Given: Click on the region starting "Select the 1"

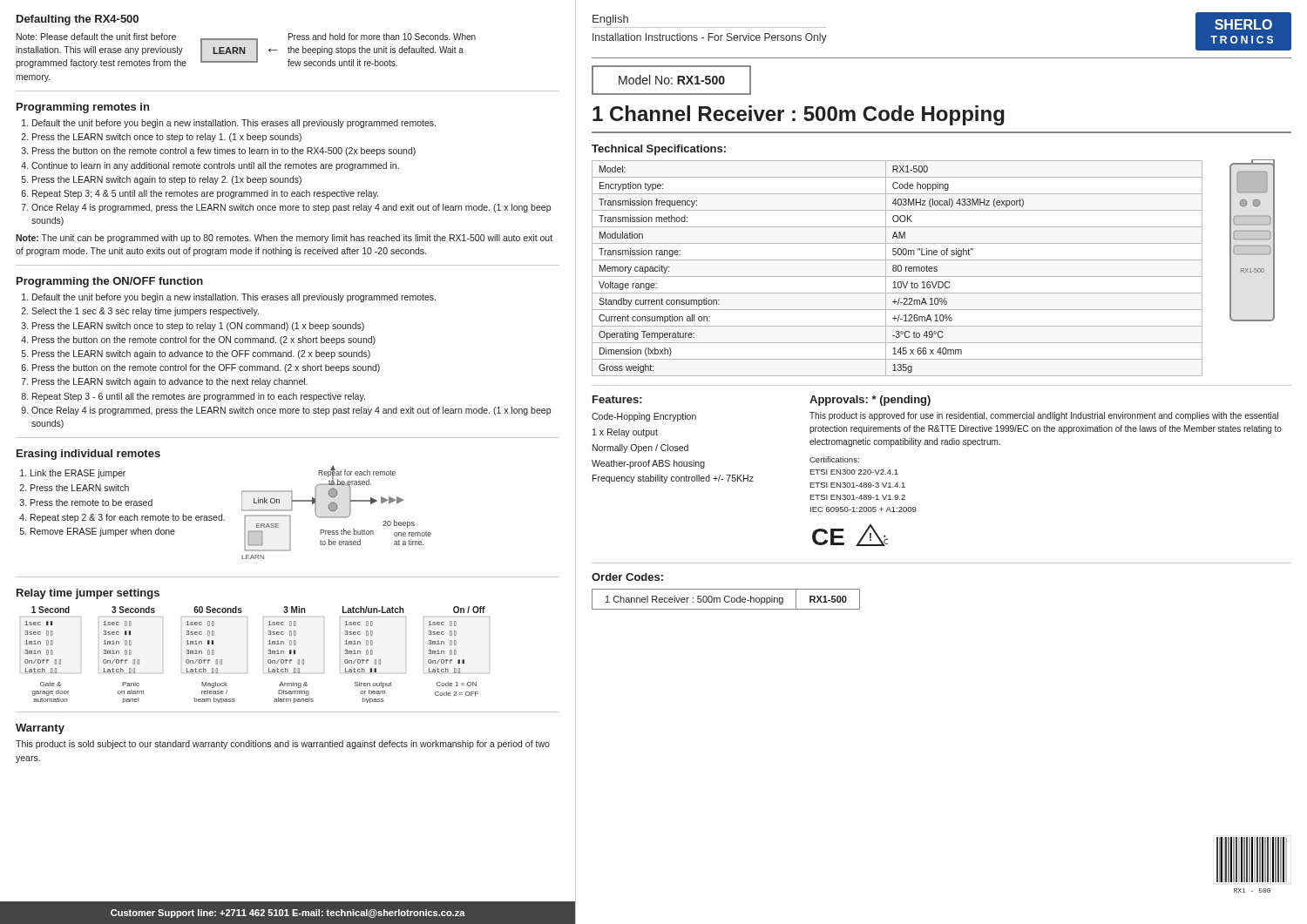Looking at the screenshot, I should [x=145, y=311].
